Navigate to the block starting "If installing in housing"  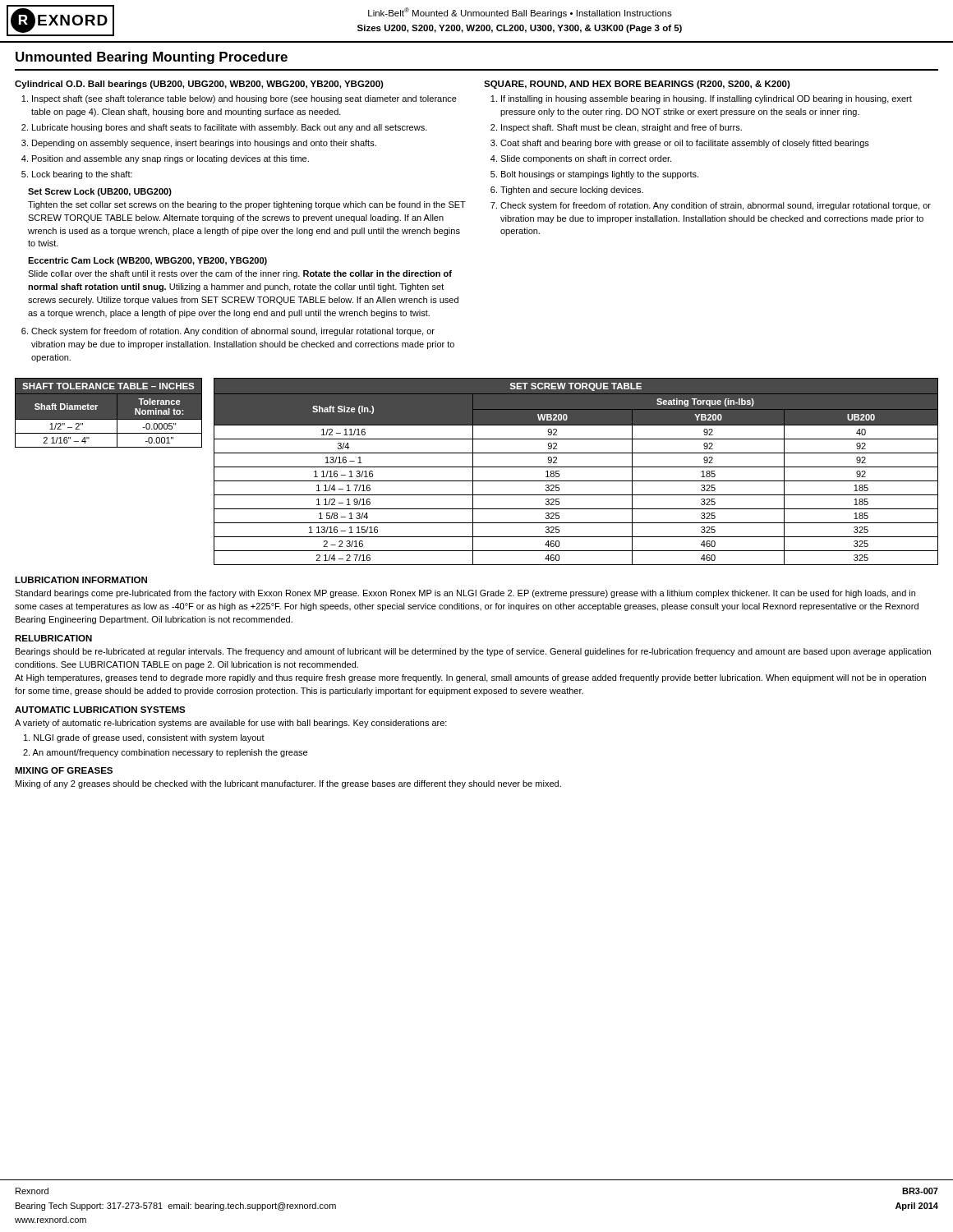[706, 105]
